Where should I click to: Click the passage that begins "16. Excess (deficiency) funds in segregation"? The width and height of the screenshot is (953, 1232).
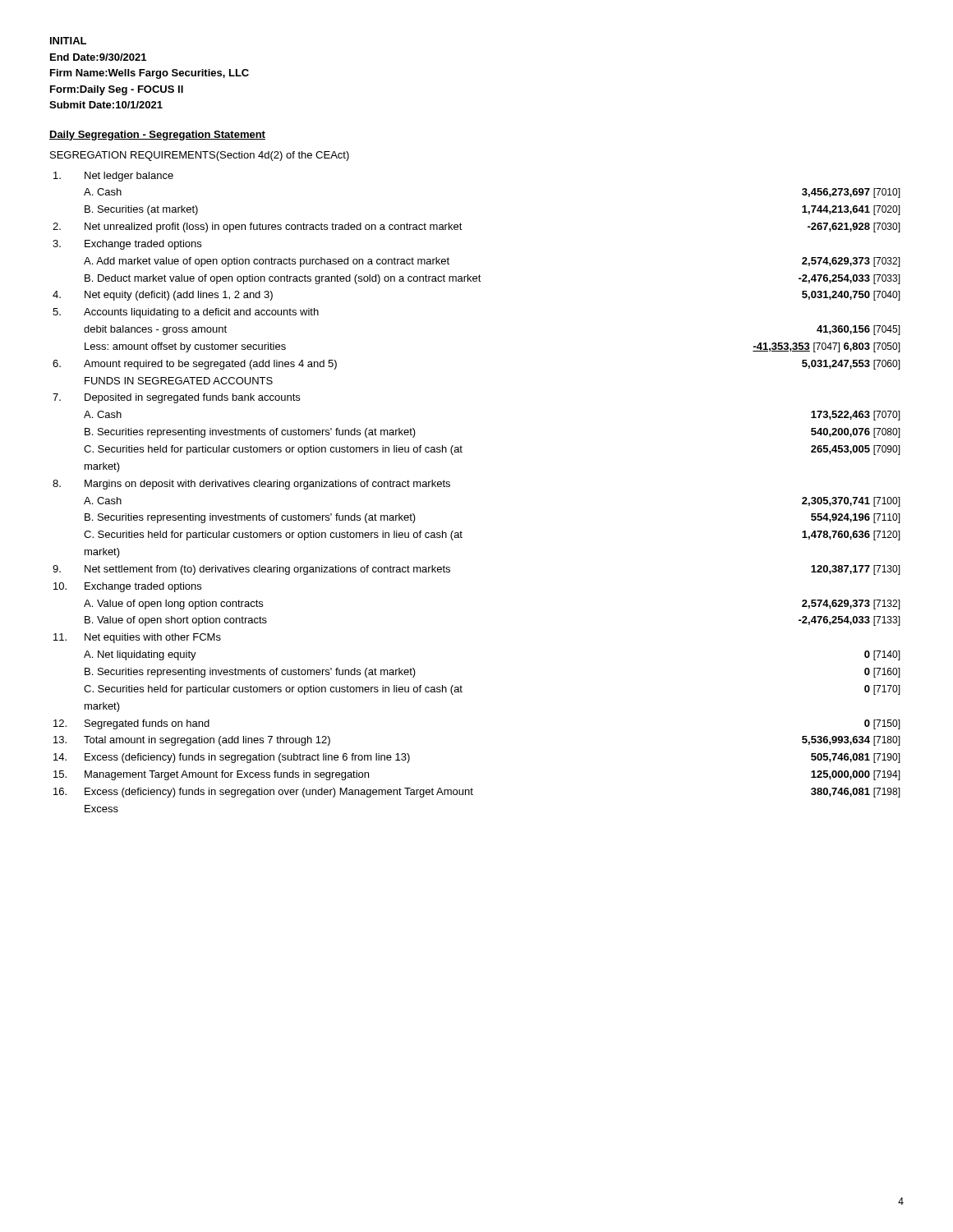pos(476,792)
